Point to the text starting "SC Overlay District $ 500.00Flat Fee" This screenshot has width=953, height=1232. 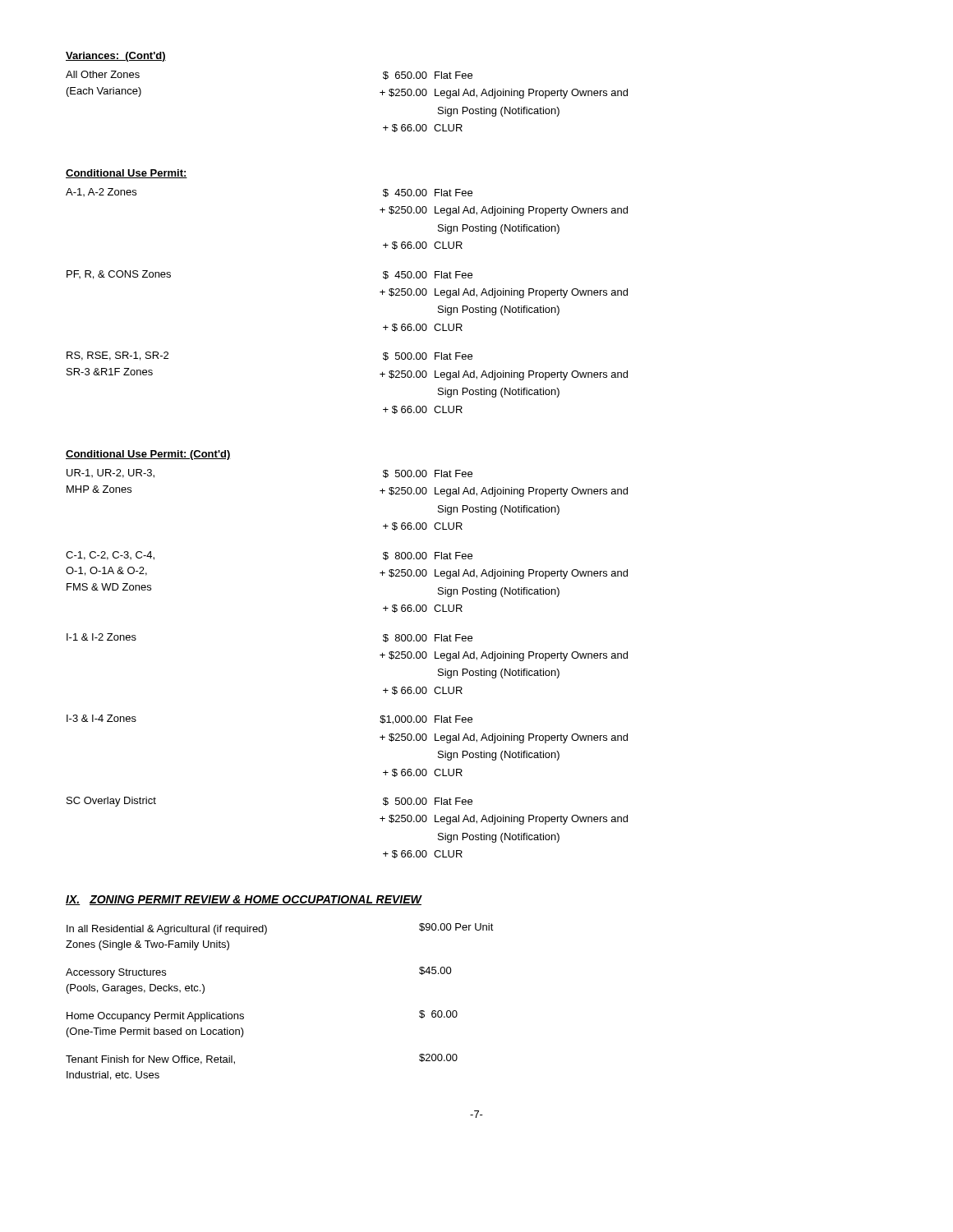pyautogui.click(x=476, y=828)
